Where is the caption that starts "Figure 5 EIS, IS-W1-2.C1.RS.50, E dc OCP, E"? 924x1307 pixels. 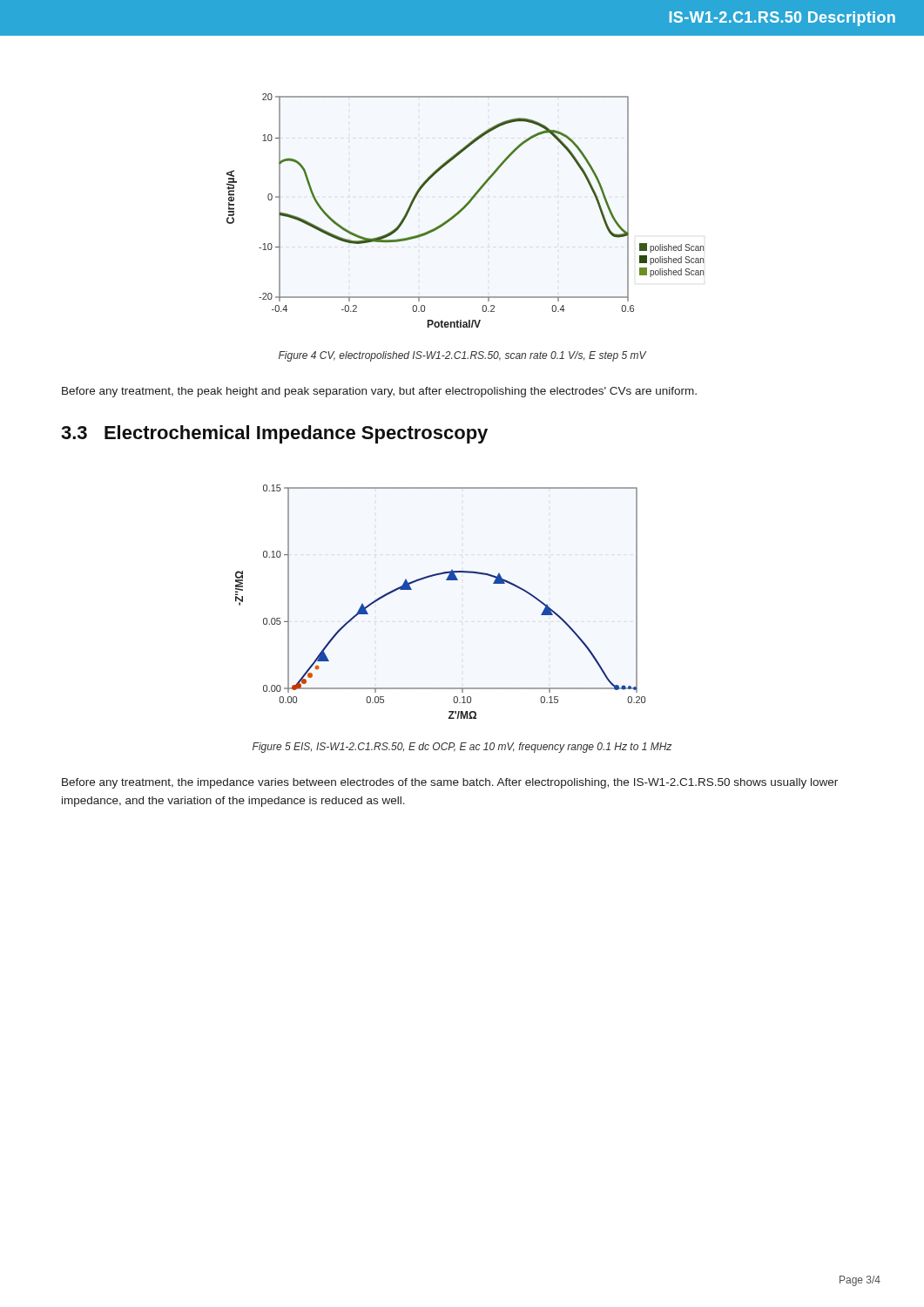click(462, 747)
